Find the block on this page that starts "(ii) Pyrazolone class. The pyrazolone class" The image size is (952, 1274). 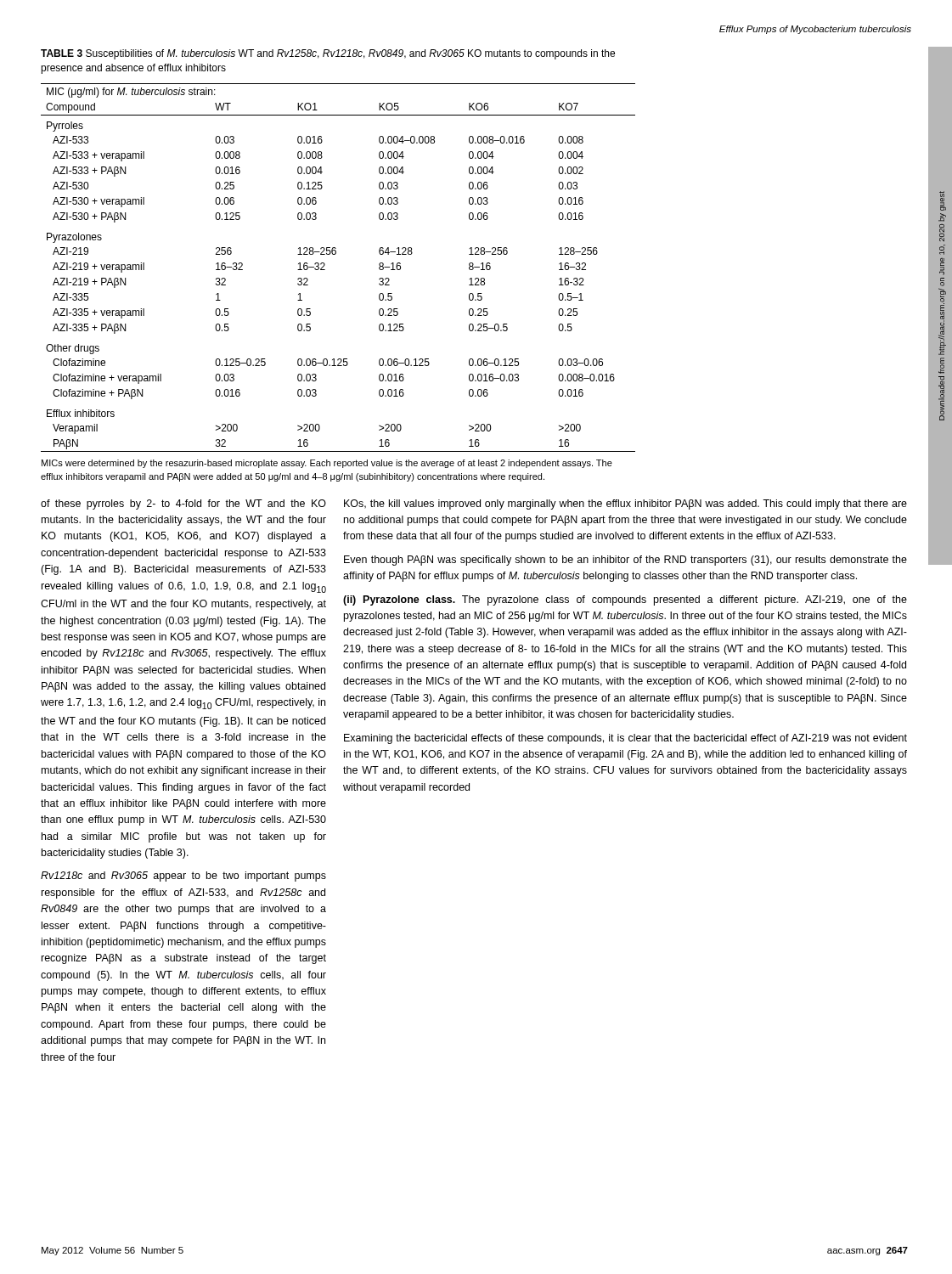(625, 657)
